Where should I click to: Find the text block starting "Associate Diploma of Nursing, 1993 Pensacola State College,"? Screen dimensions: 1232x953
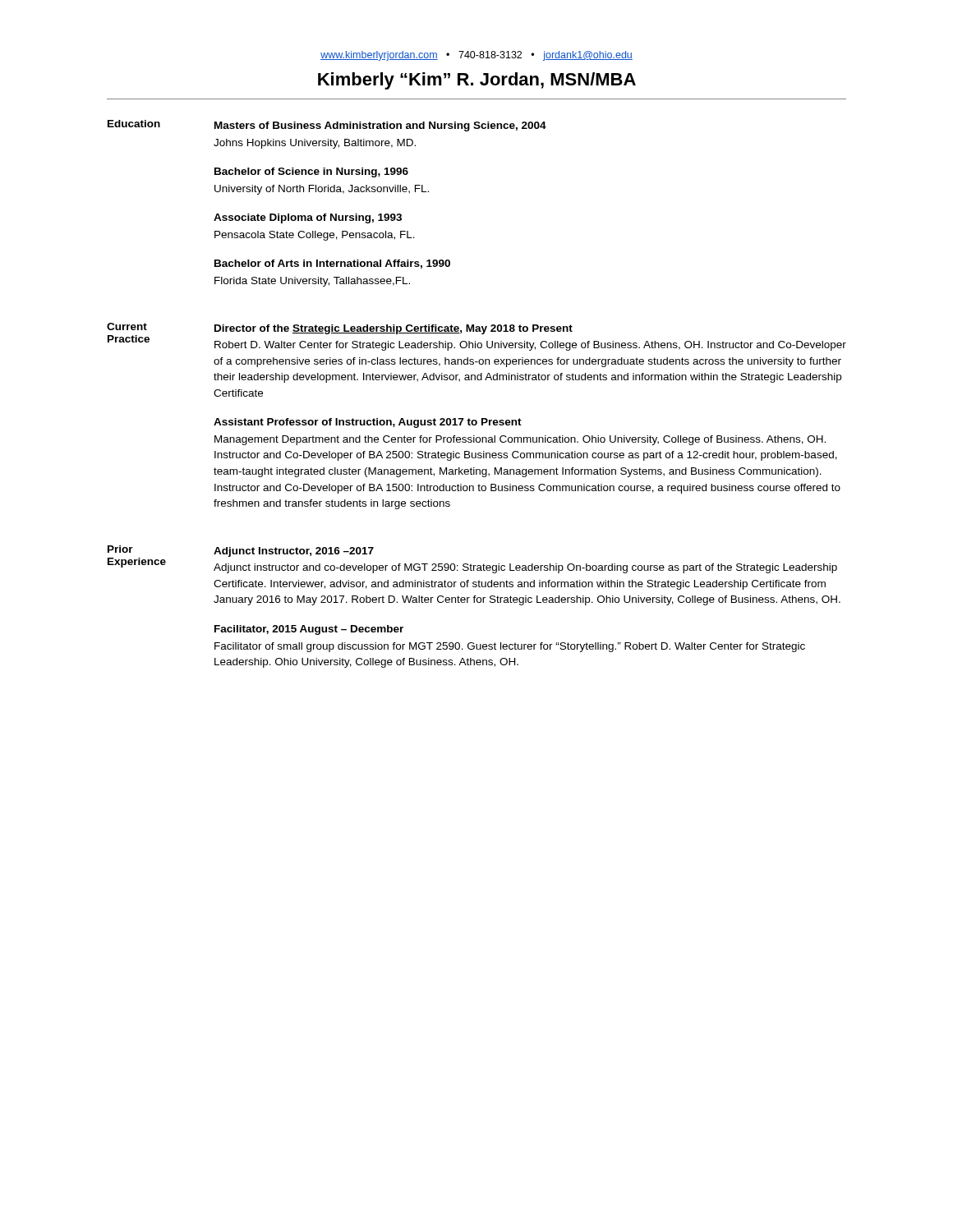coord(308,218)
